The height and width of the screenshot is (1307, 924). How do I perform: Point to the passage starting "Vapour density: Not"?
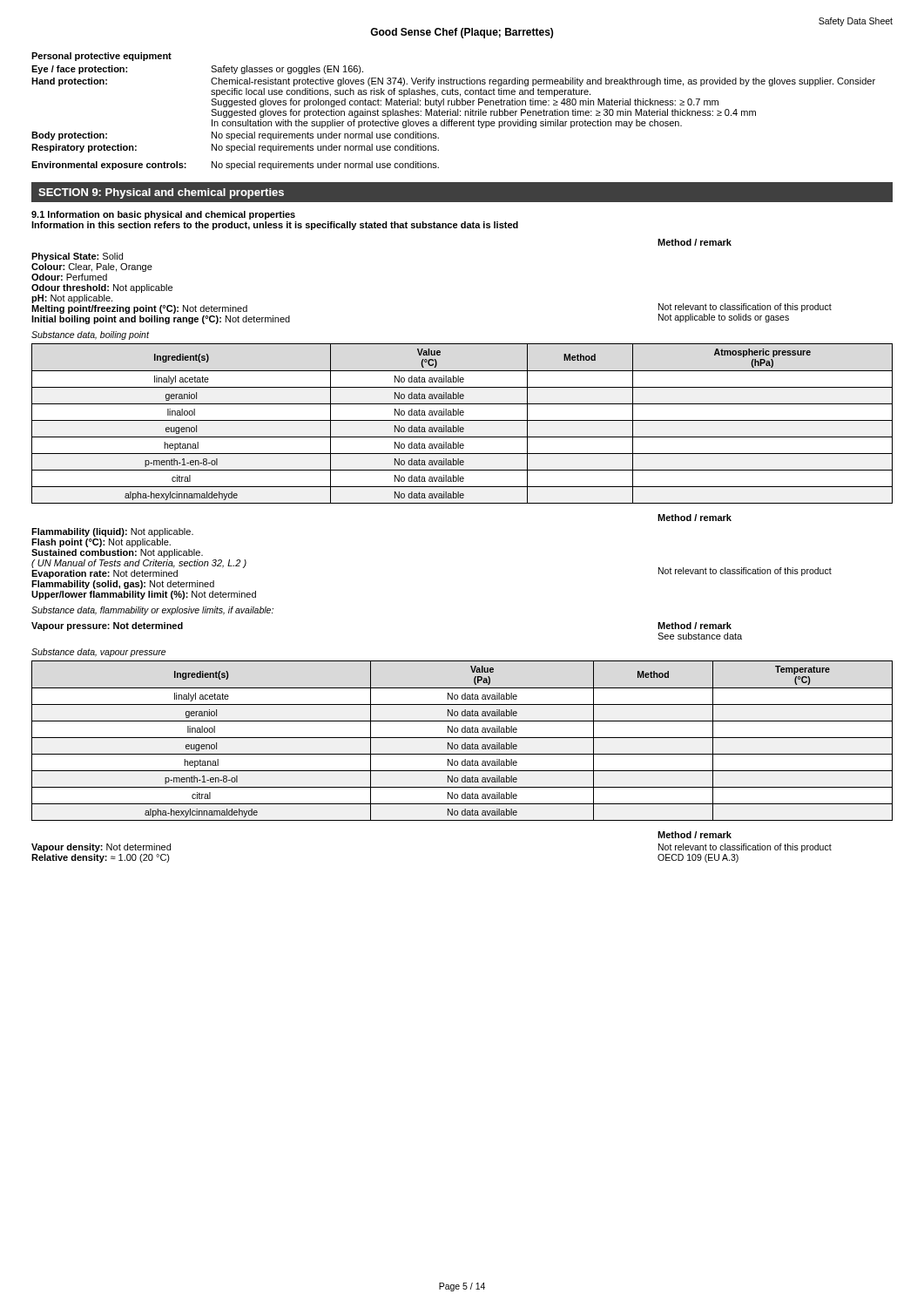coord(101,847)
